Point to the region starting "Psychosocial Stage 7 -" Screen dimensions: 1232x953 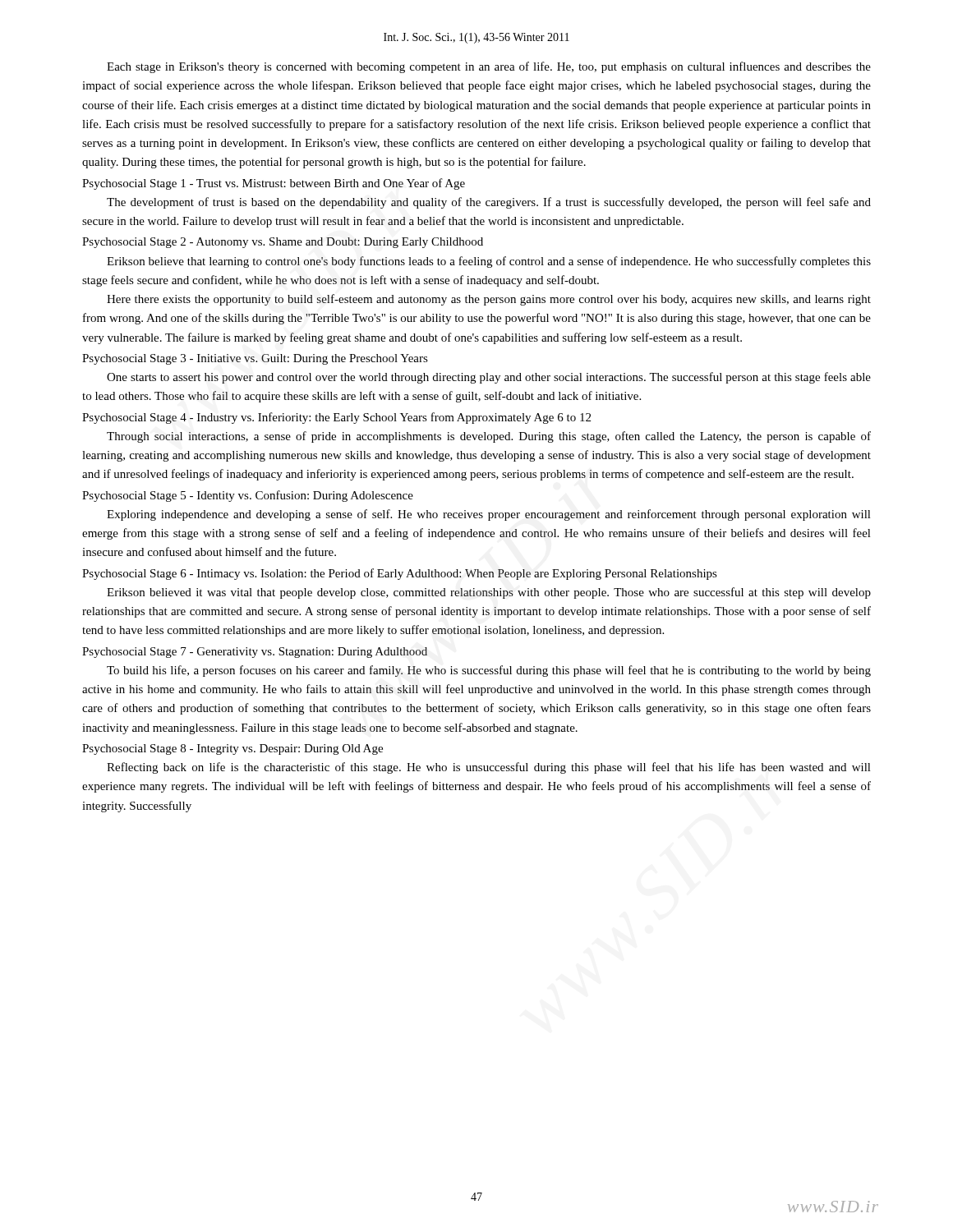pos(255,653)
